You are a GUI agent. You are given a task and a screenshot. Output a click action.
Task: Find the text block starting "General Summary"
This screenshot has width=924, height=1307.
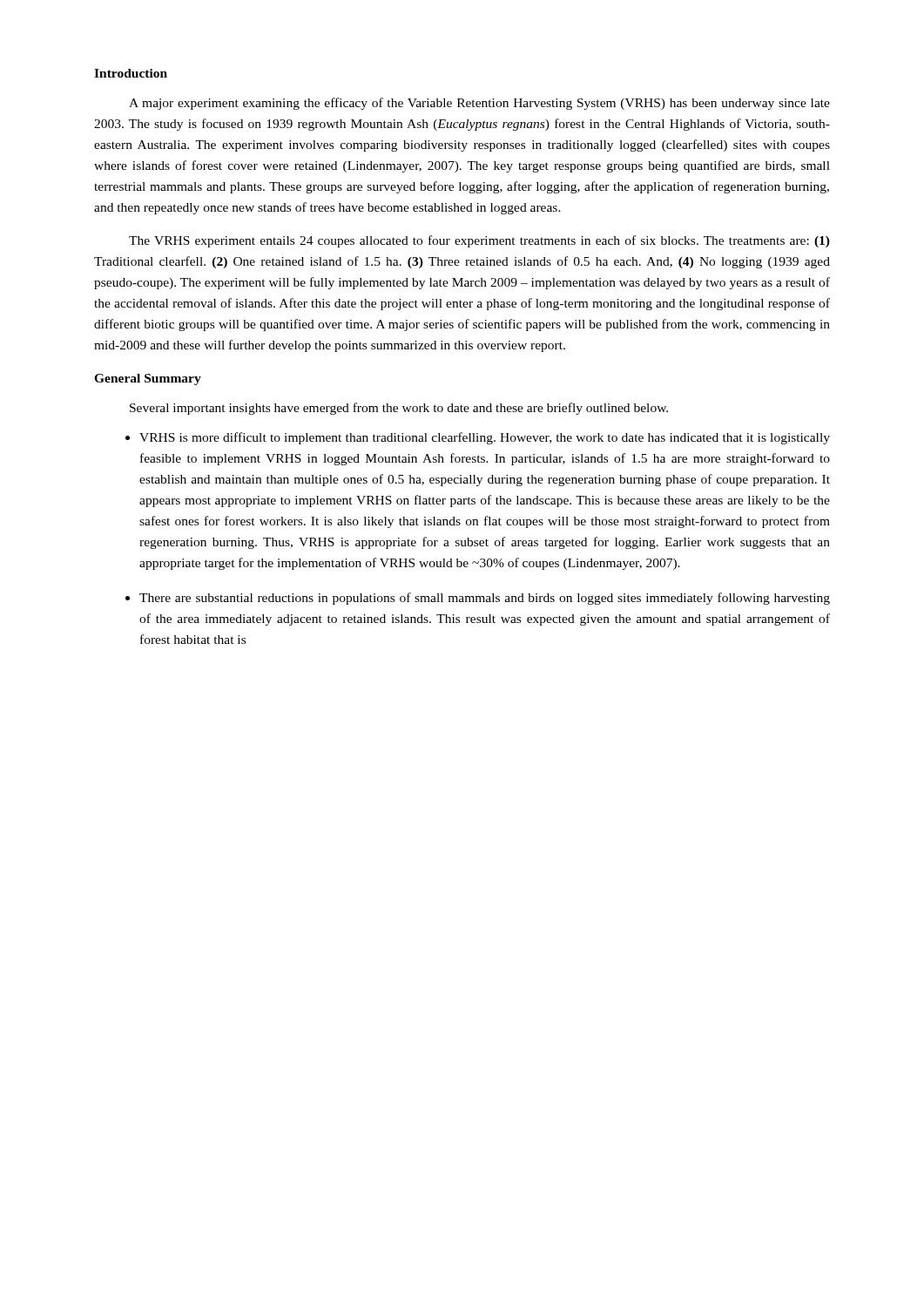pyautogui.click(x=147, y=378)
